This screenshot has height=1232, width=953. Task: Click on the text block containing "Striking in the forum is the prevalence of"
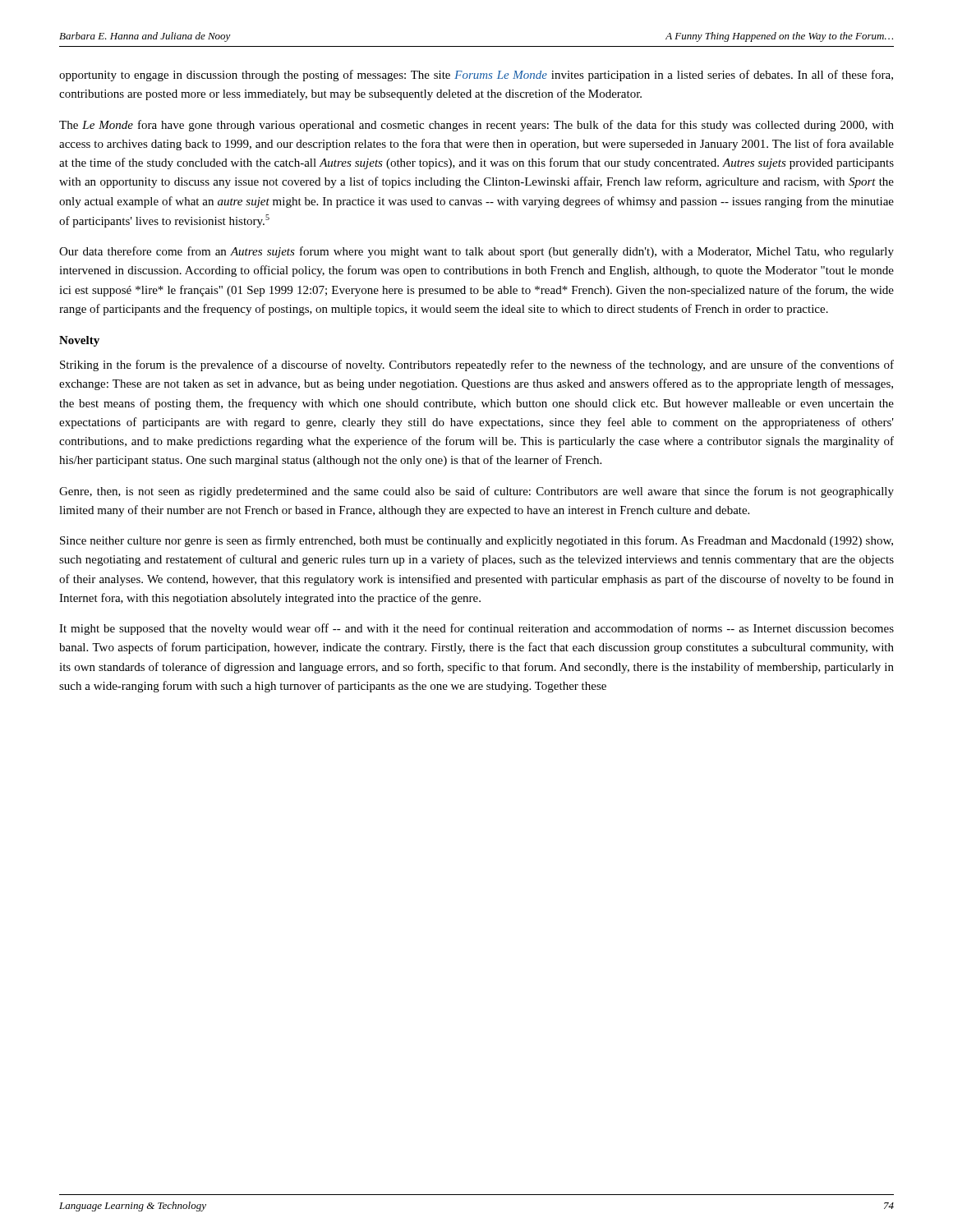pyautogui.click(x=476, y=412)
